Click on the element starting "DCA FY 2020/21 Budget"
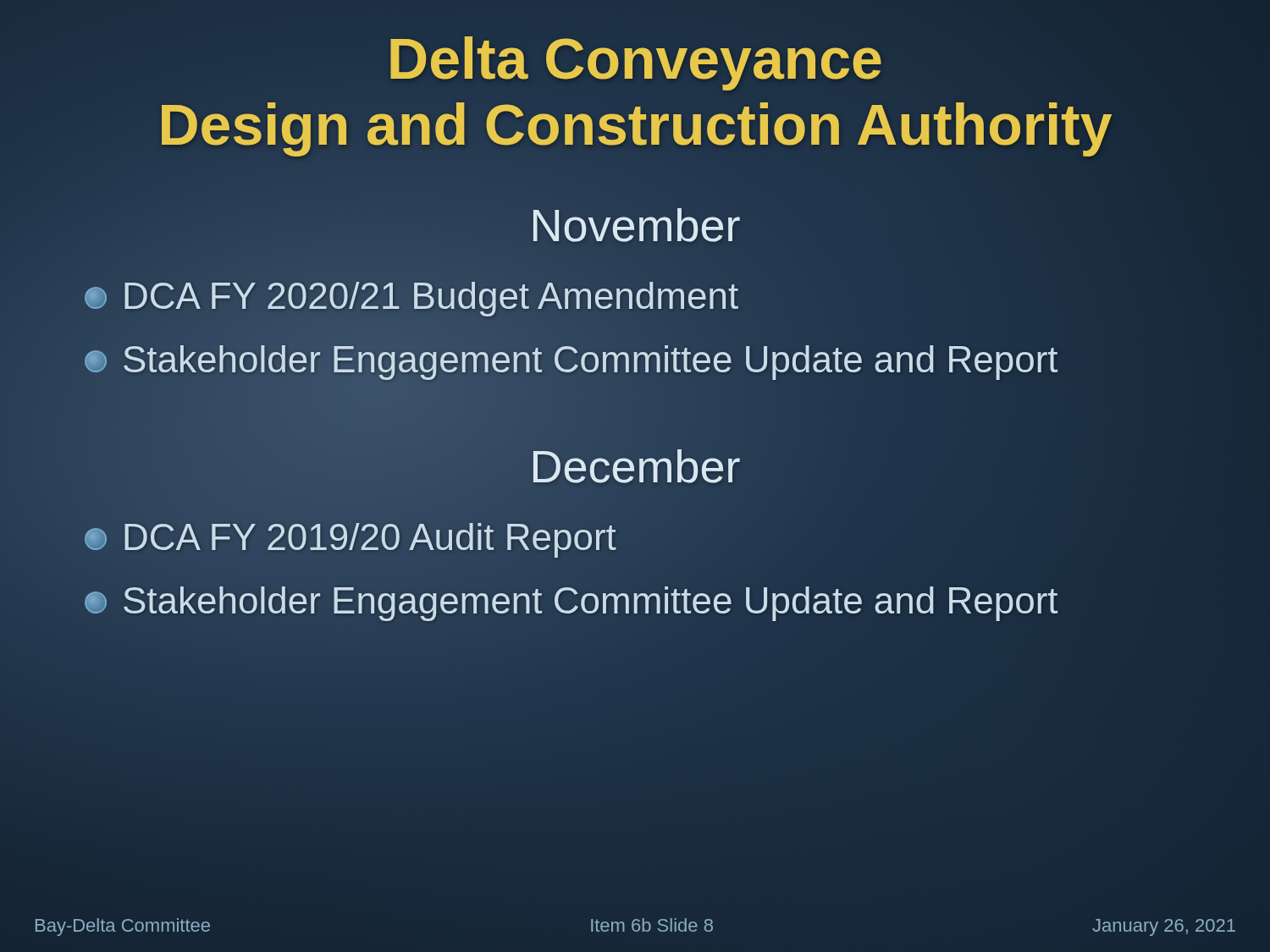 644,296
